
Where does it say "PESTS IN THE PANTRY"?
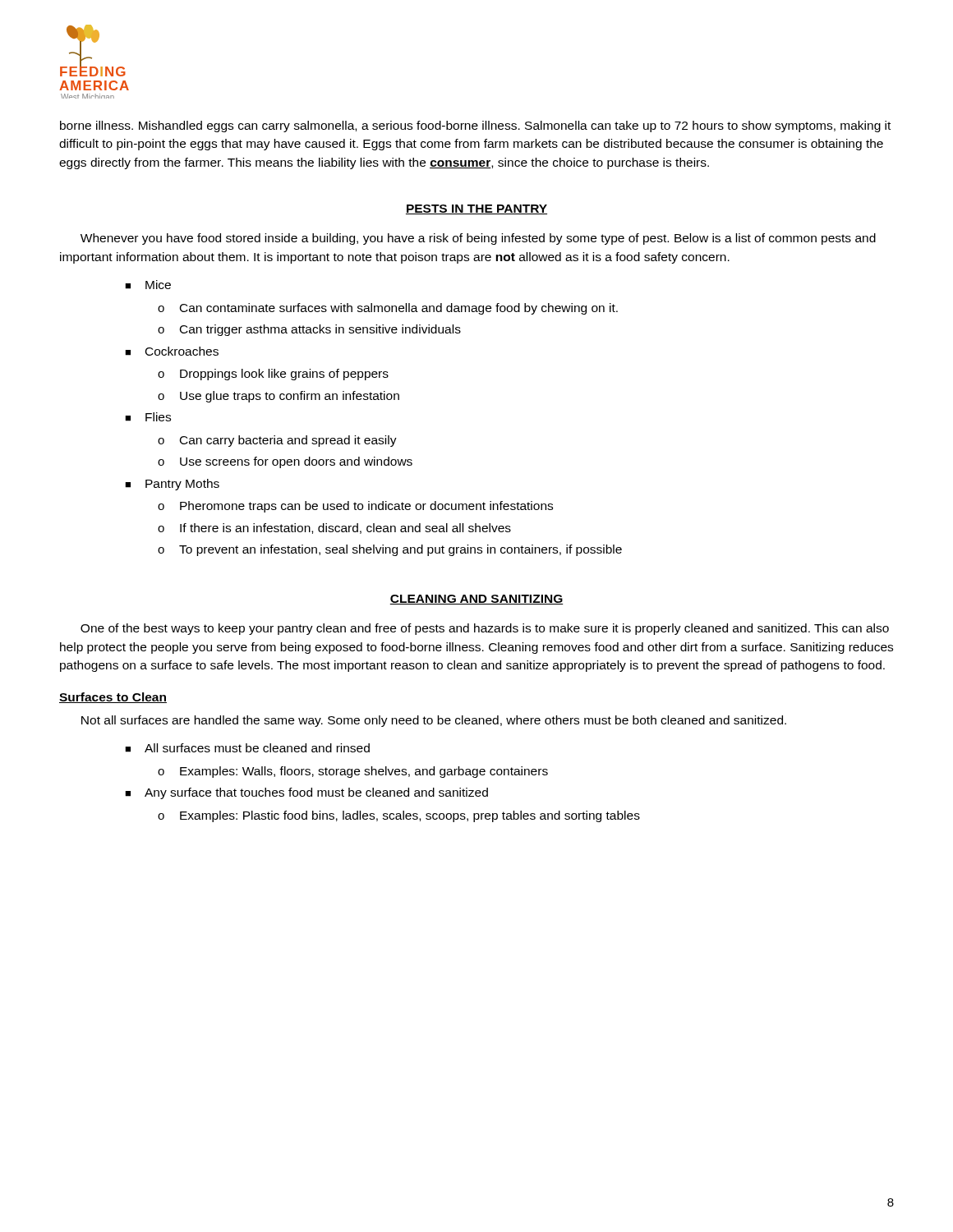(476, 209)
